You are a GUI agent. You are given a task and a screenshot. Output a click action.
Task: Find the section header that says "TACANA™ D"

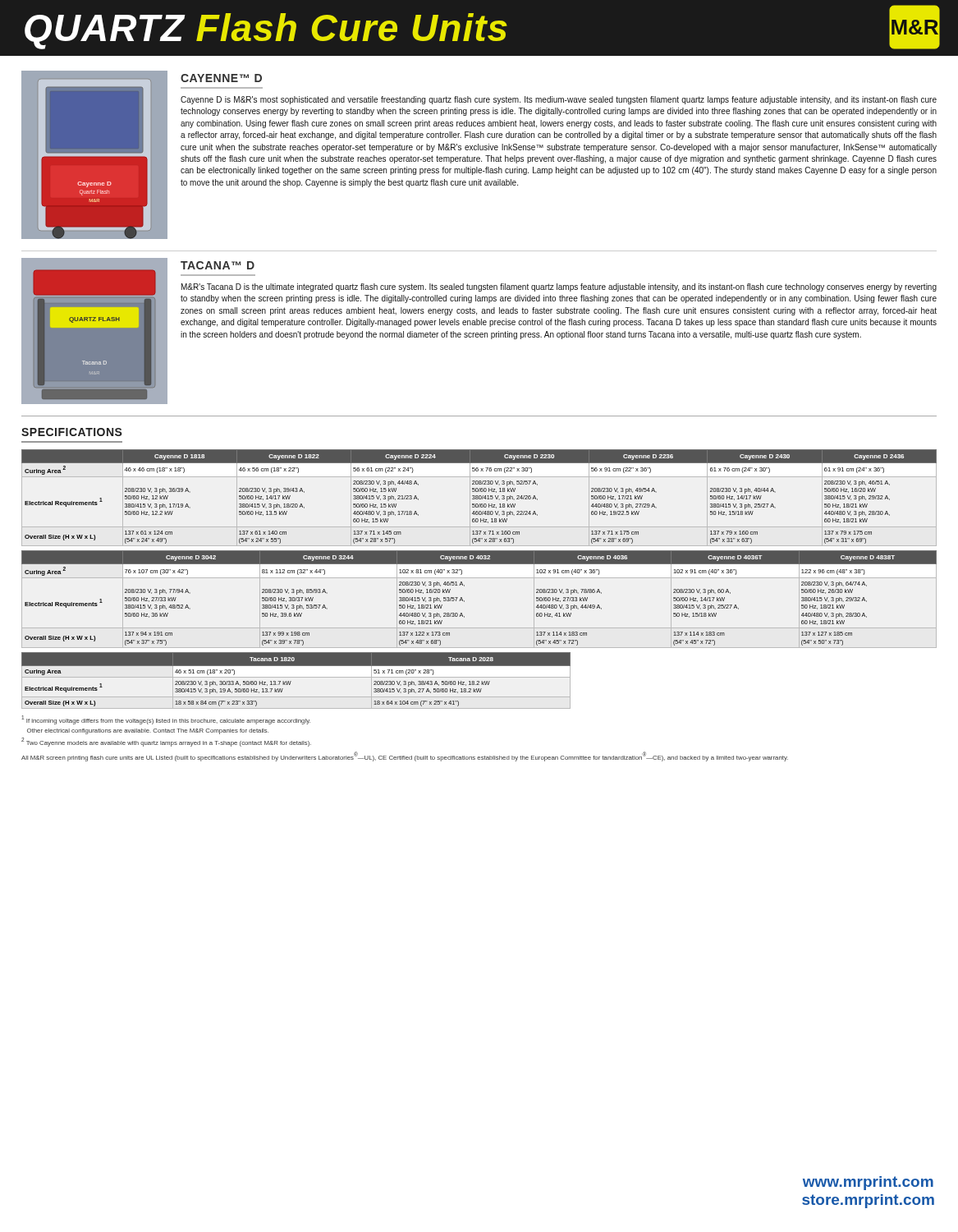[218, 265]
